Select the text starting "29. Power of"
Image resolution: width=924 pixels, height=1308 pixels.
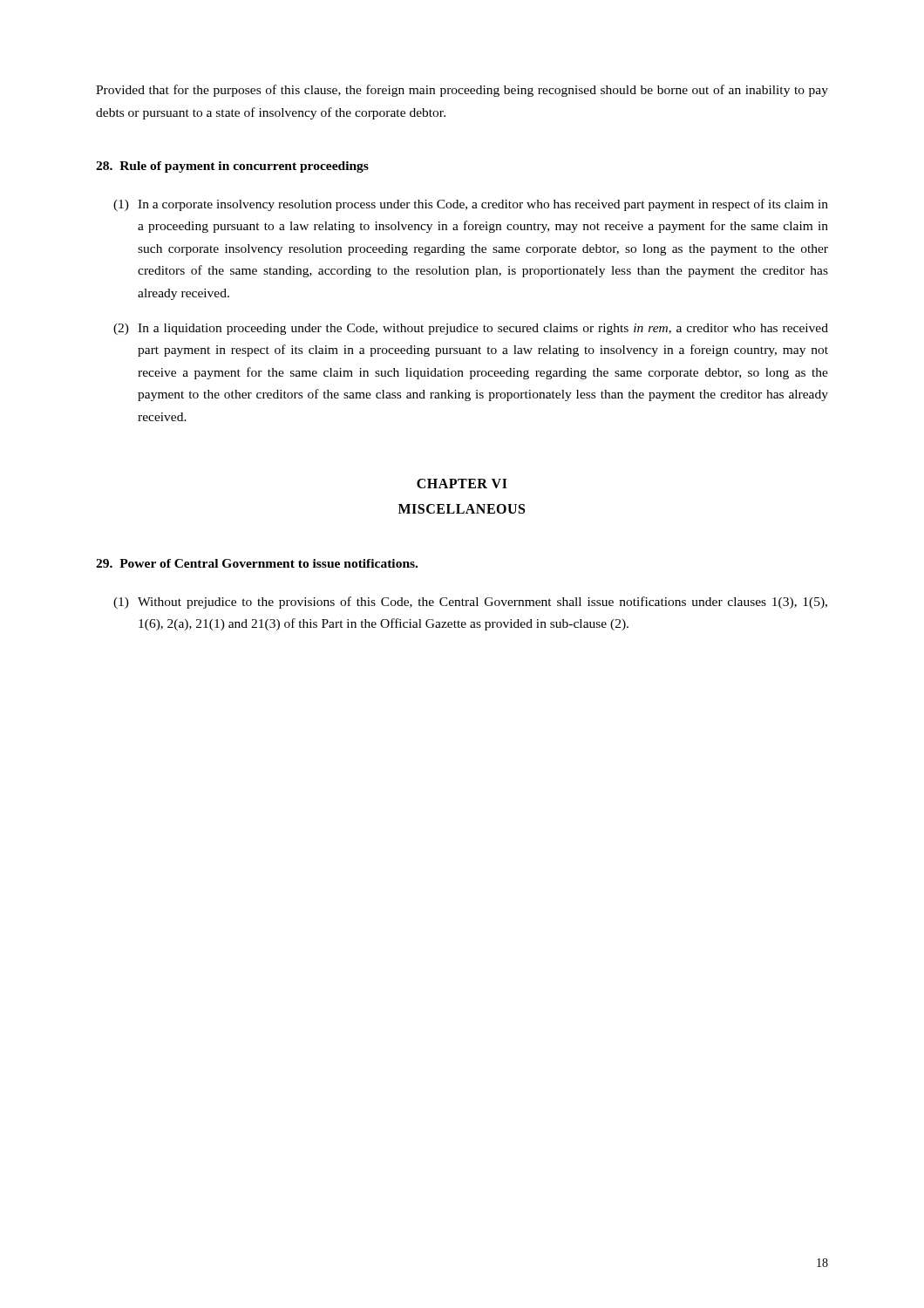click(x=257, y=563)
